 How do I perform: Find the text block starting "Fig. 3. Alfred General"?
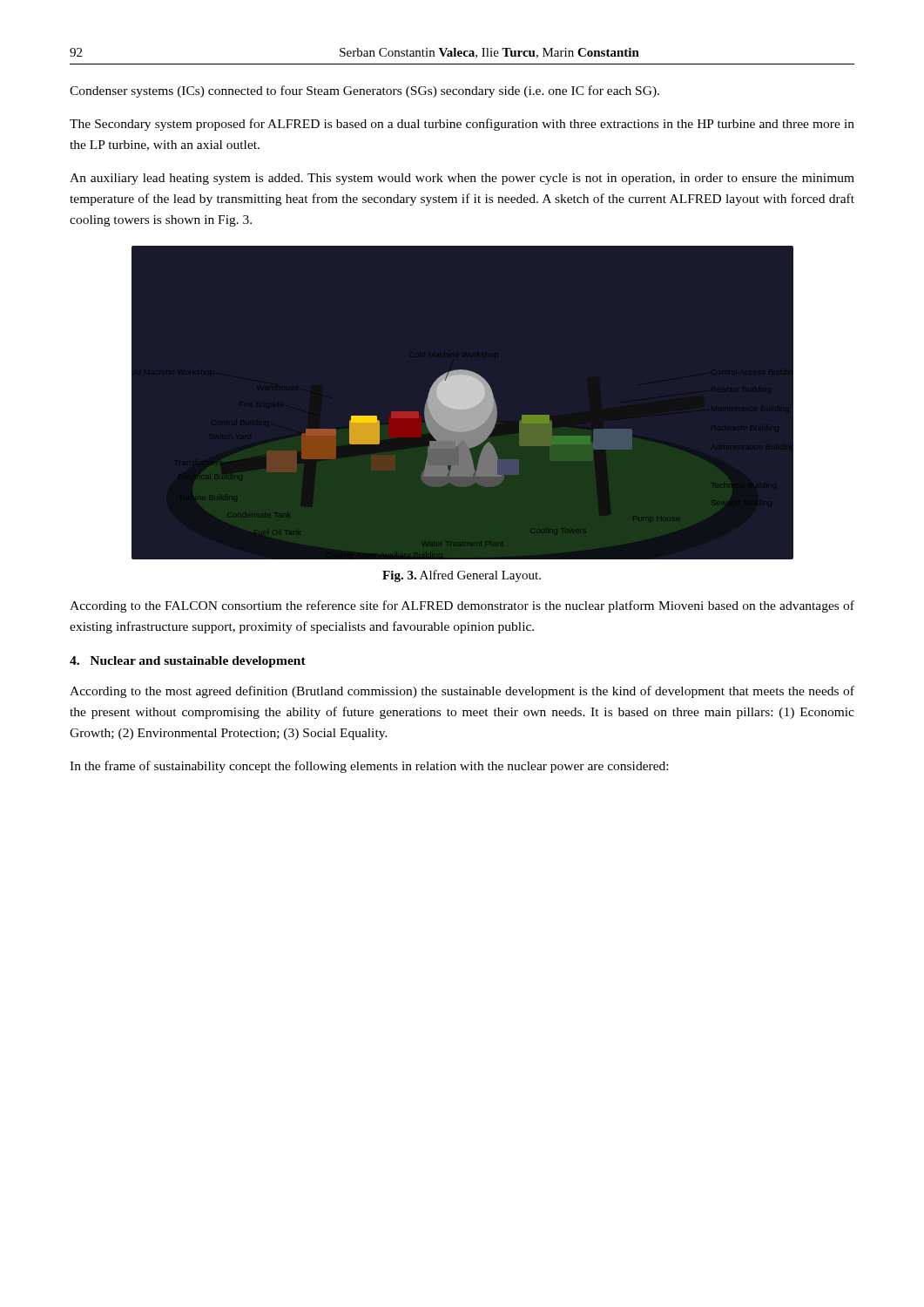click(462, 575)
